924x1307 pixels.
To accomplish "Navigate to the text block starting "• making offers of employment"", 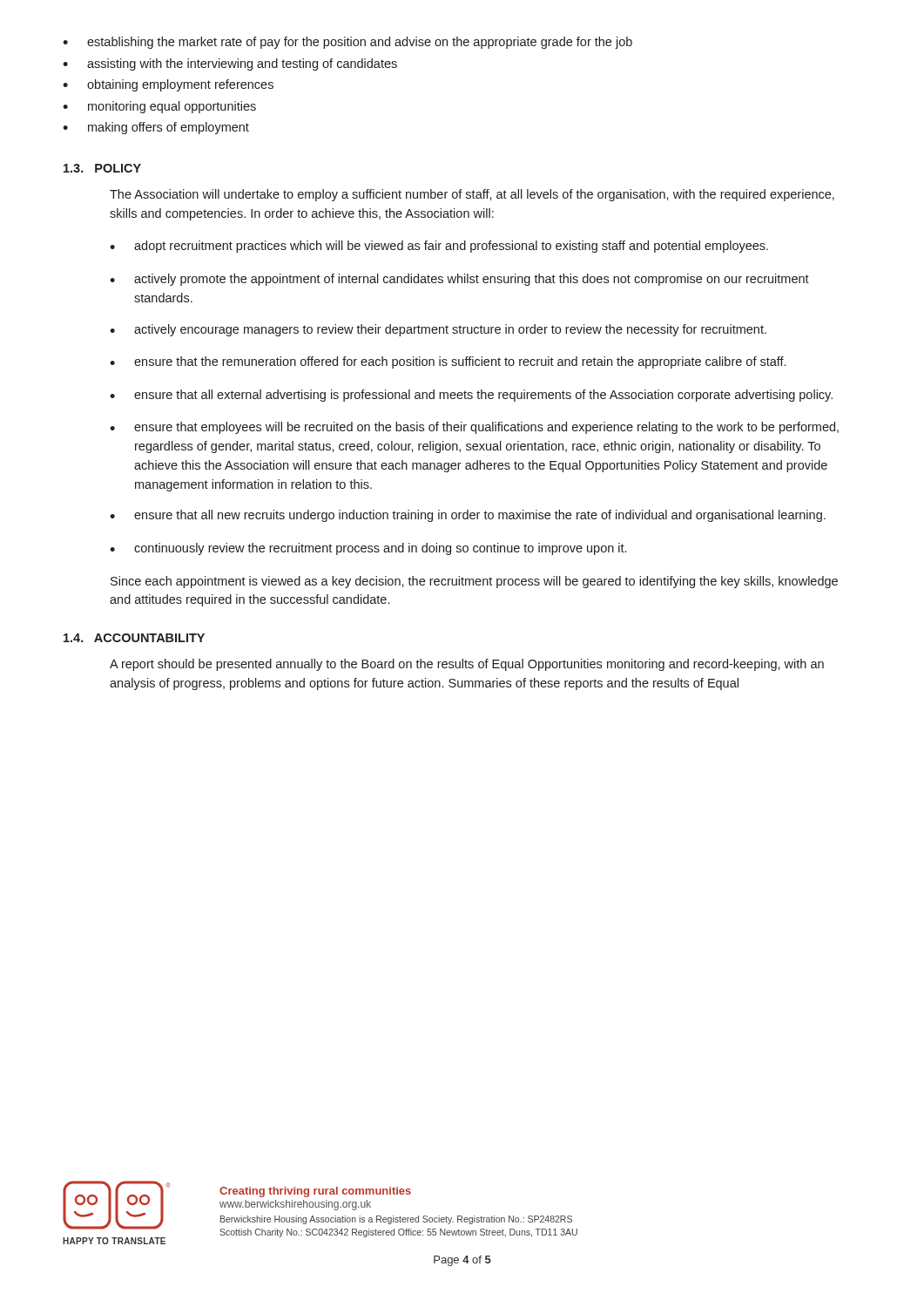I will pos(156,128).
